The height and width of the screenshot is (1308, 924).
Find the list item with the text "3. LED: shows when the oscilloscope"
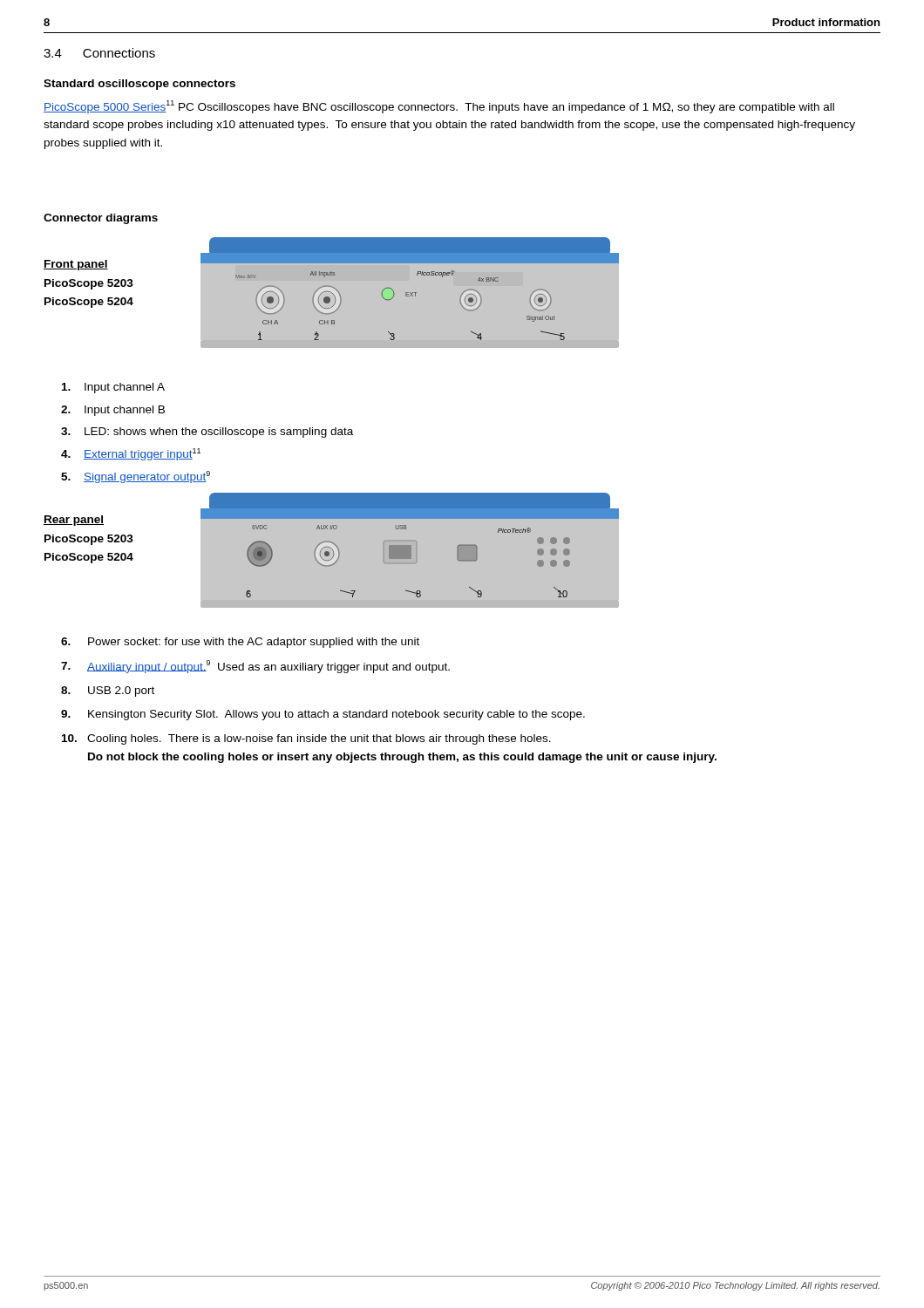[207, 432]
